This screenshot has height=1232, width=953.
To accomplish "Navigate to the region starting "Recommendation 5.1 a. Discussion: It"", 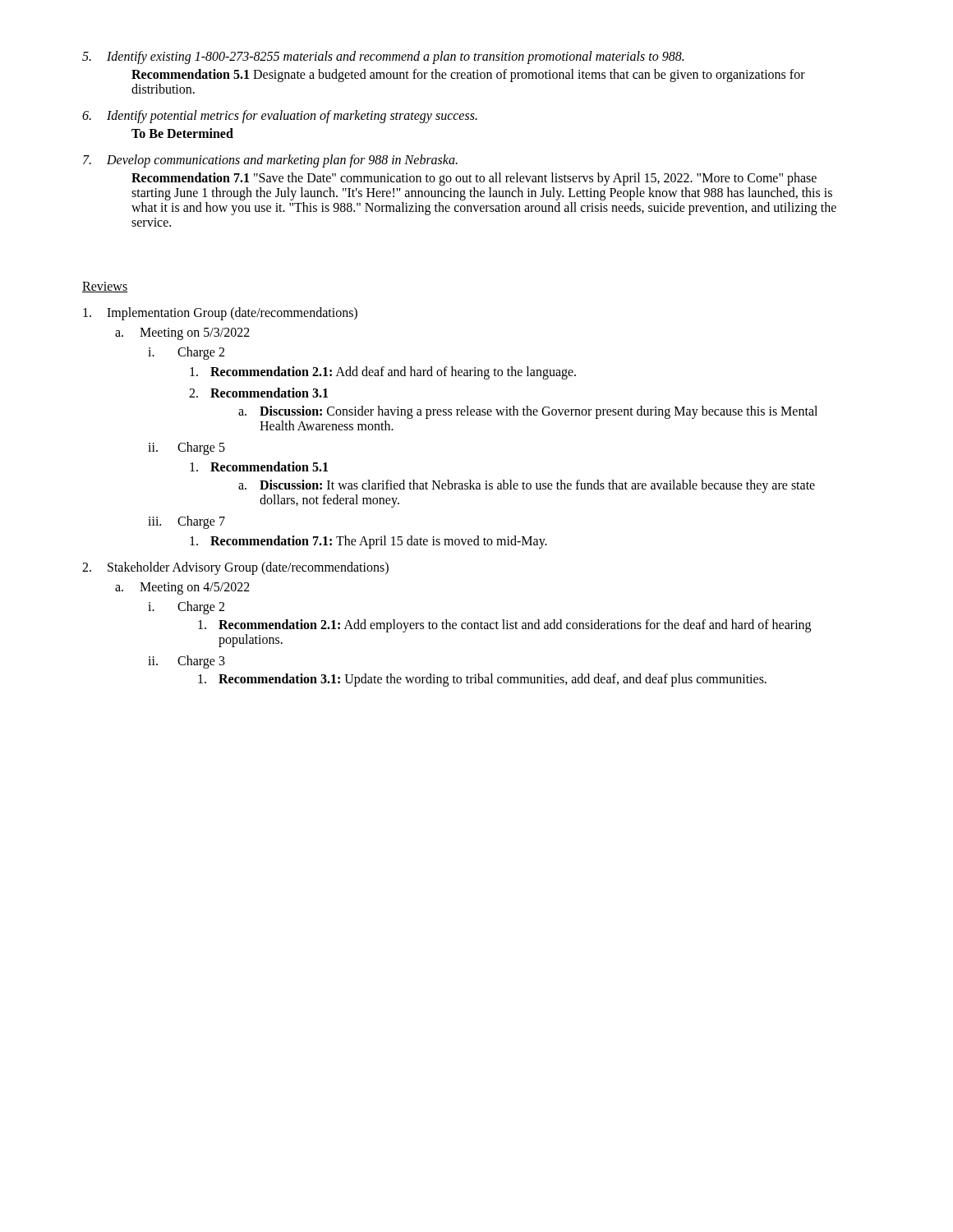I will tap(522, 484).
